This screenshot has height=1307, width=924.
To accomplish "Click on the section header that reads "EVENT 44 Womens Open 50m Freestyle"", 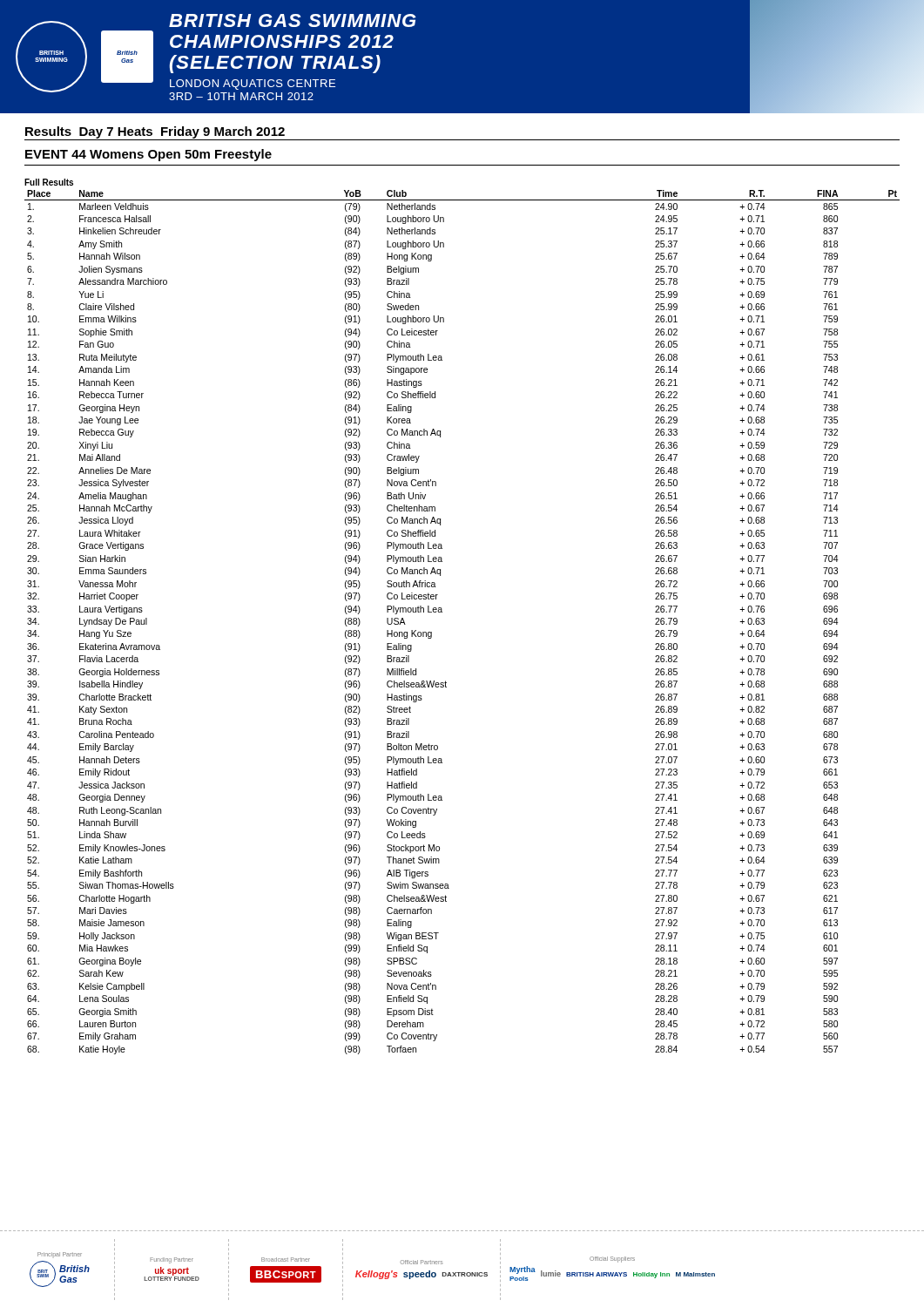I will [x=462, y=156].
